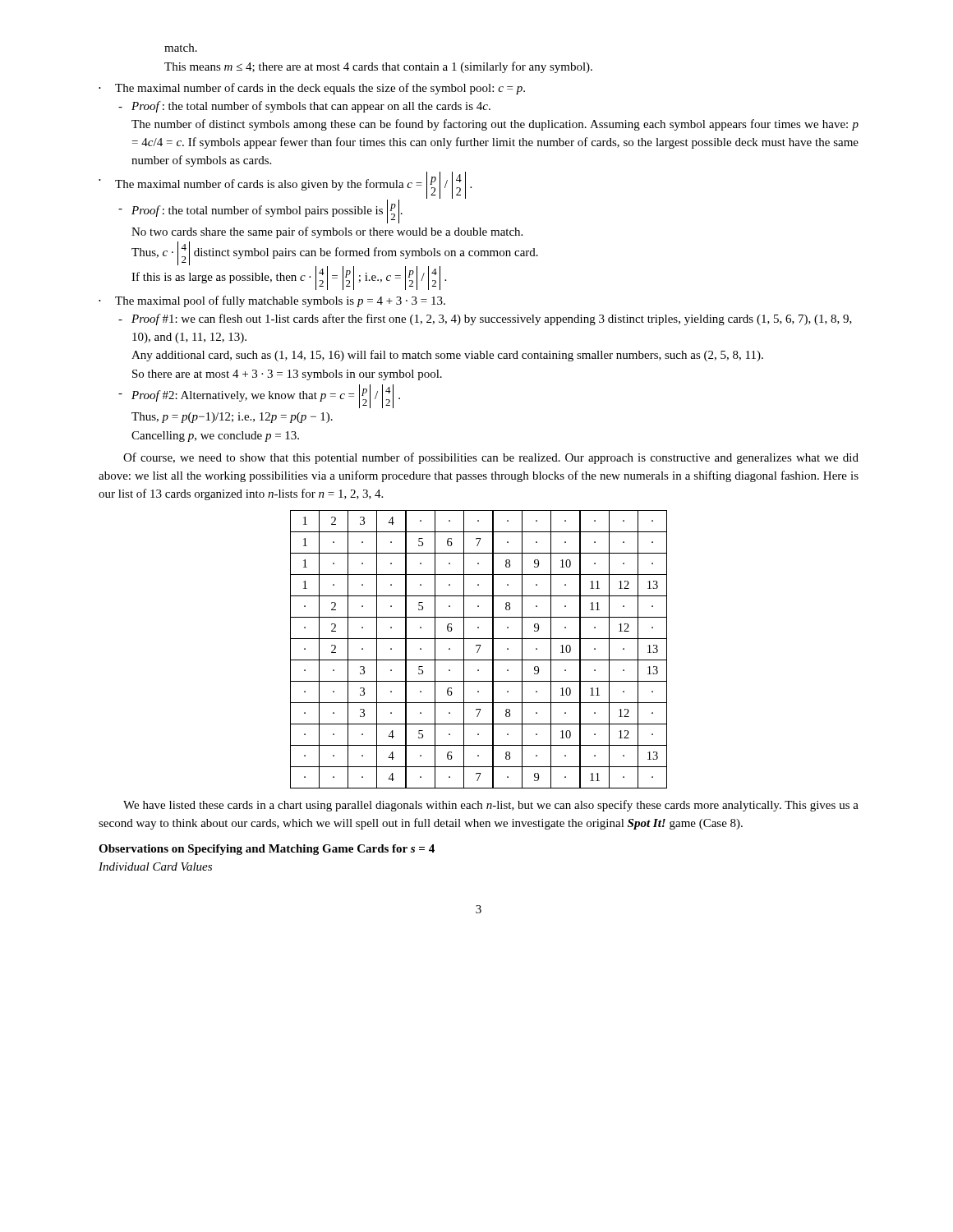The width and height of the screenshot is (953, 1232).
Task: Click the passage that begins "Thus, p ="
Action: (232, 416)
